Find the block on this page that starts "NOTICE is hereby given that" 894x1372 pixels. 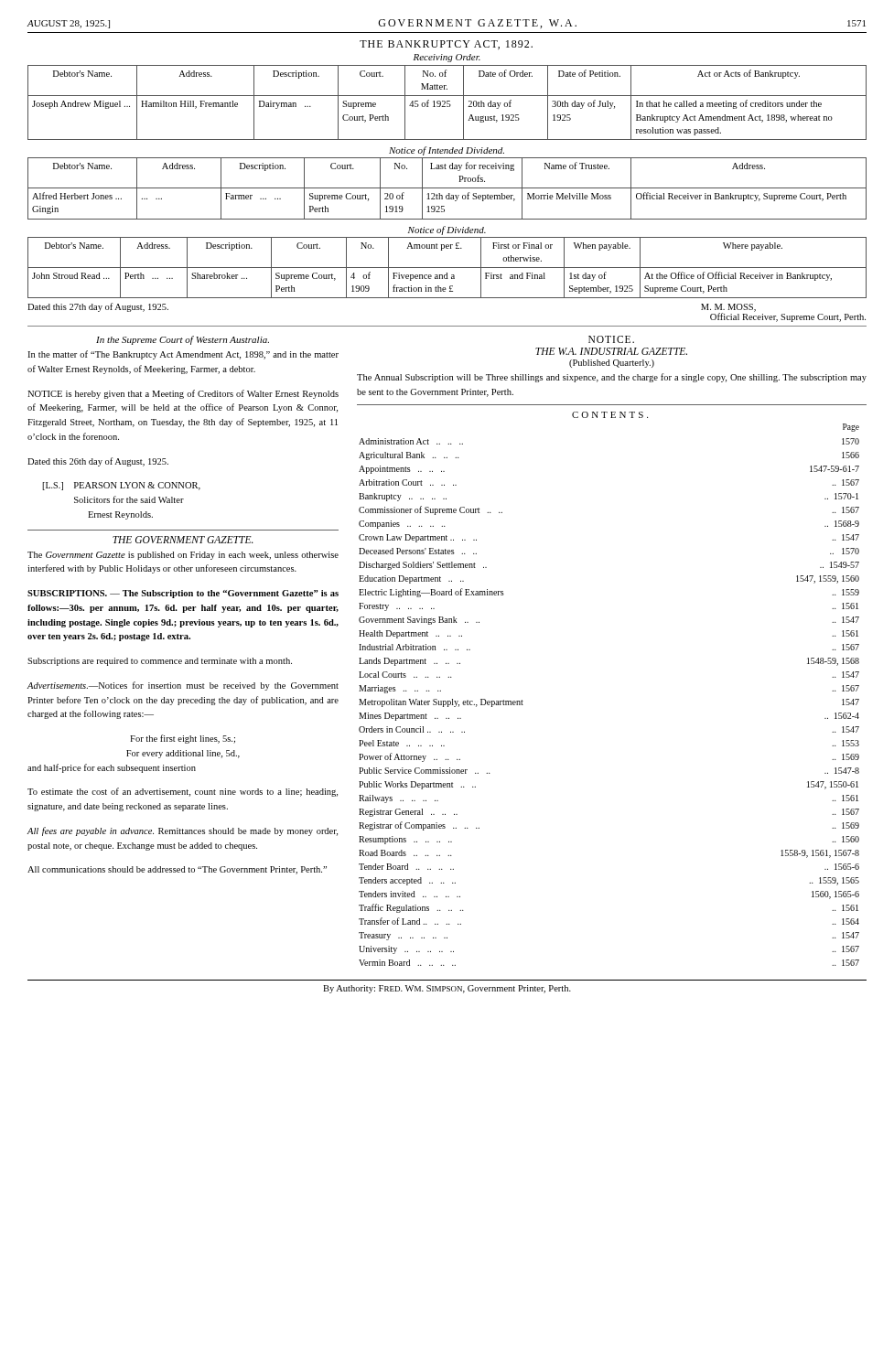click(x=183, y=415)
